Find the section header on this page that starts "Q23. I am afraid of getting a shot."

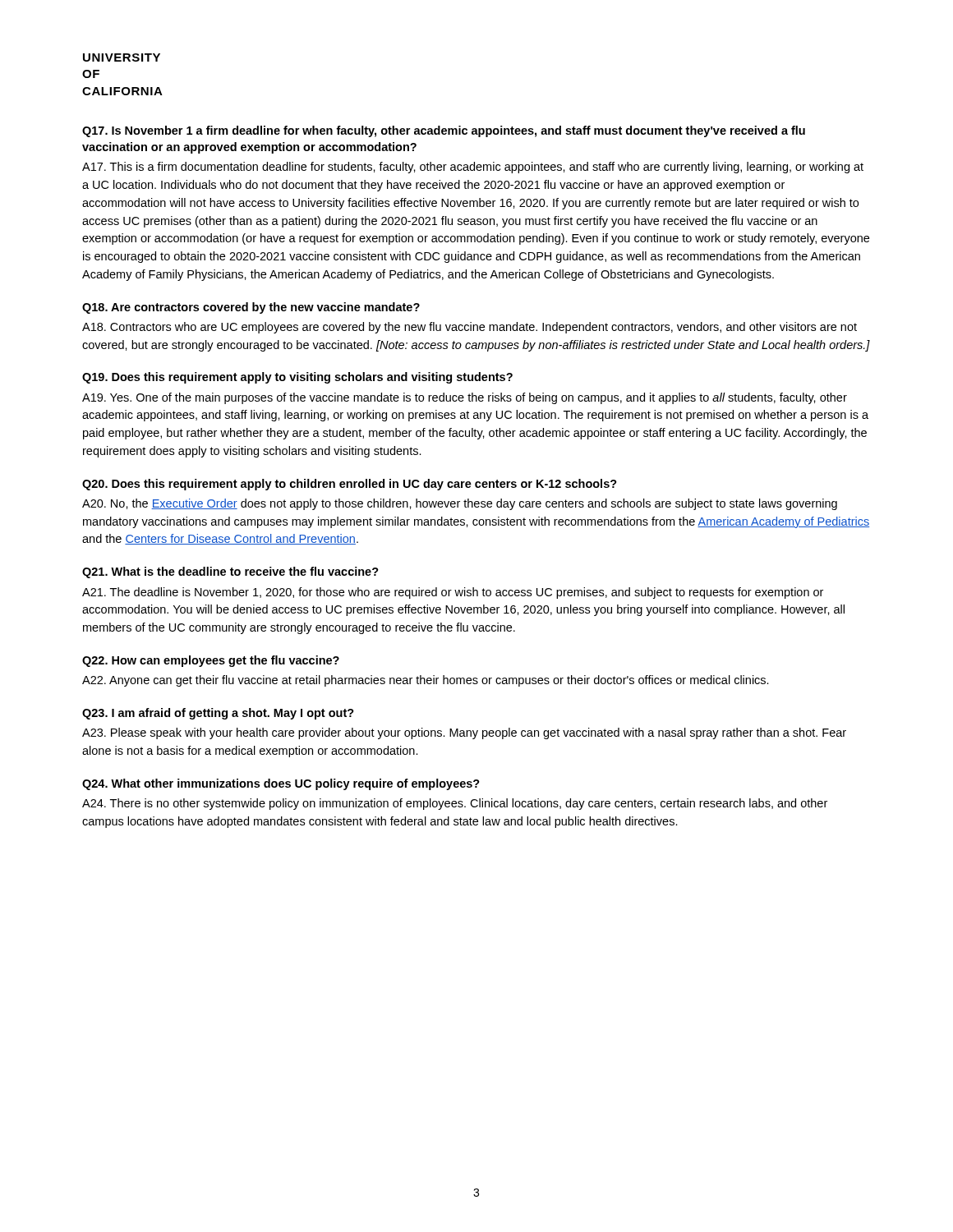[x=476, y=732]
